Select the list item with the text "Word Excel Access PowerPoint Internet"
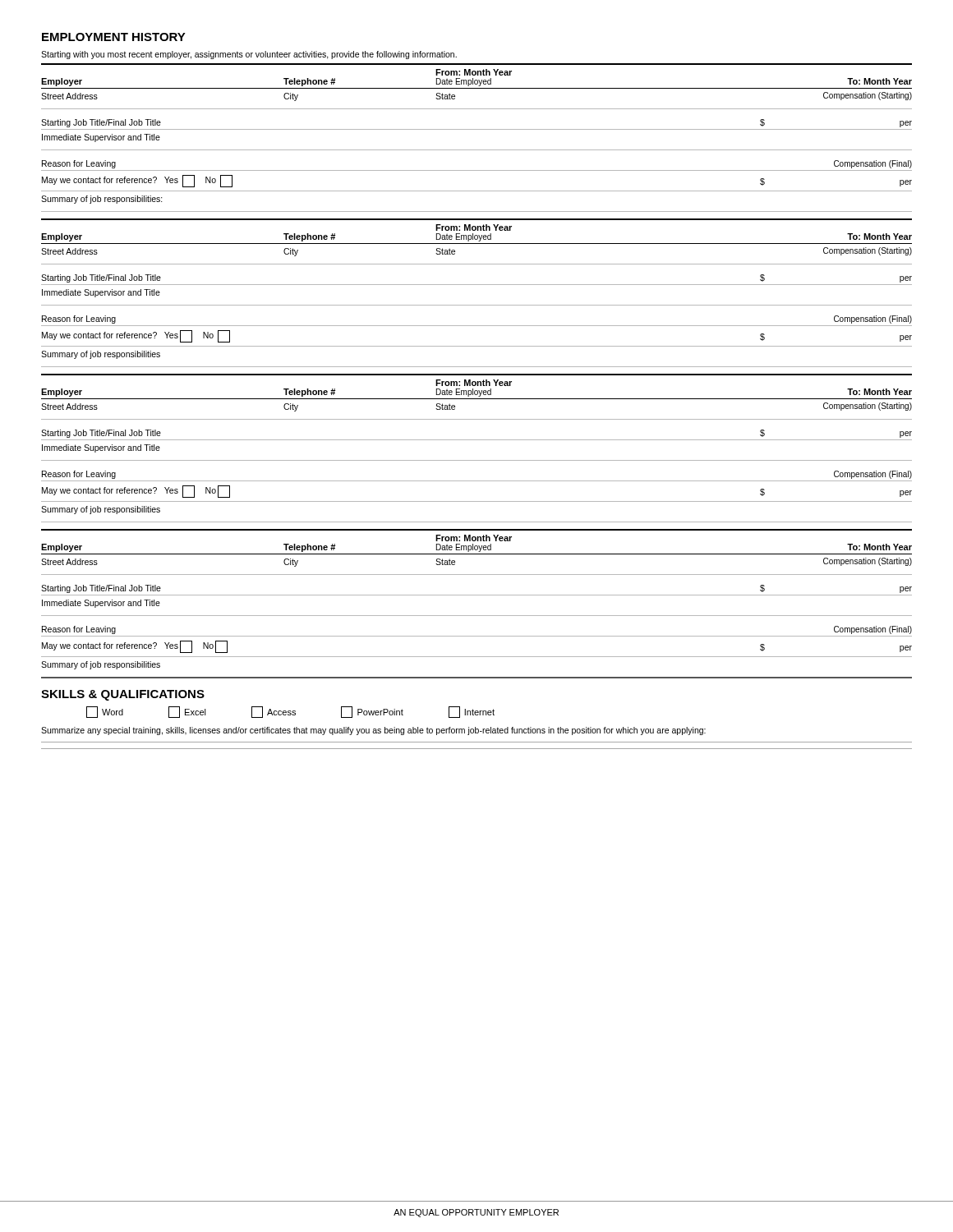The image size is (953, 1232). click(290, 712)
